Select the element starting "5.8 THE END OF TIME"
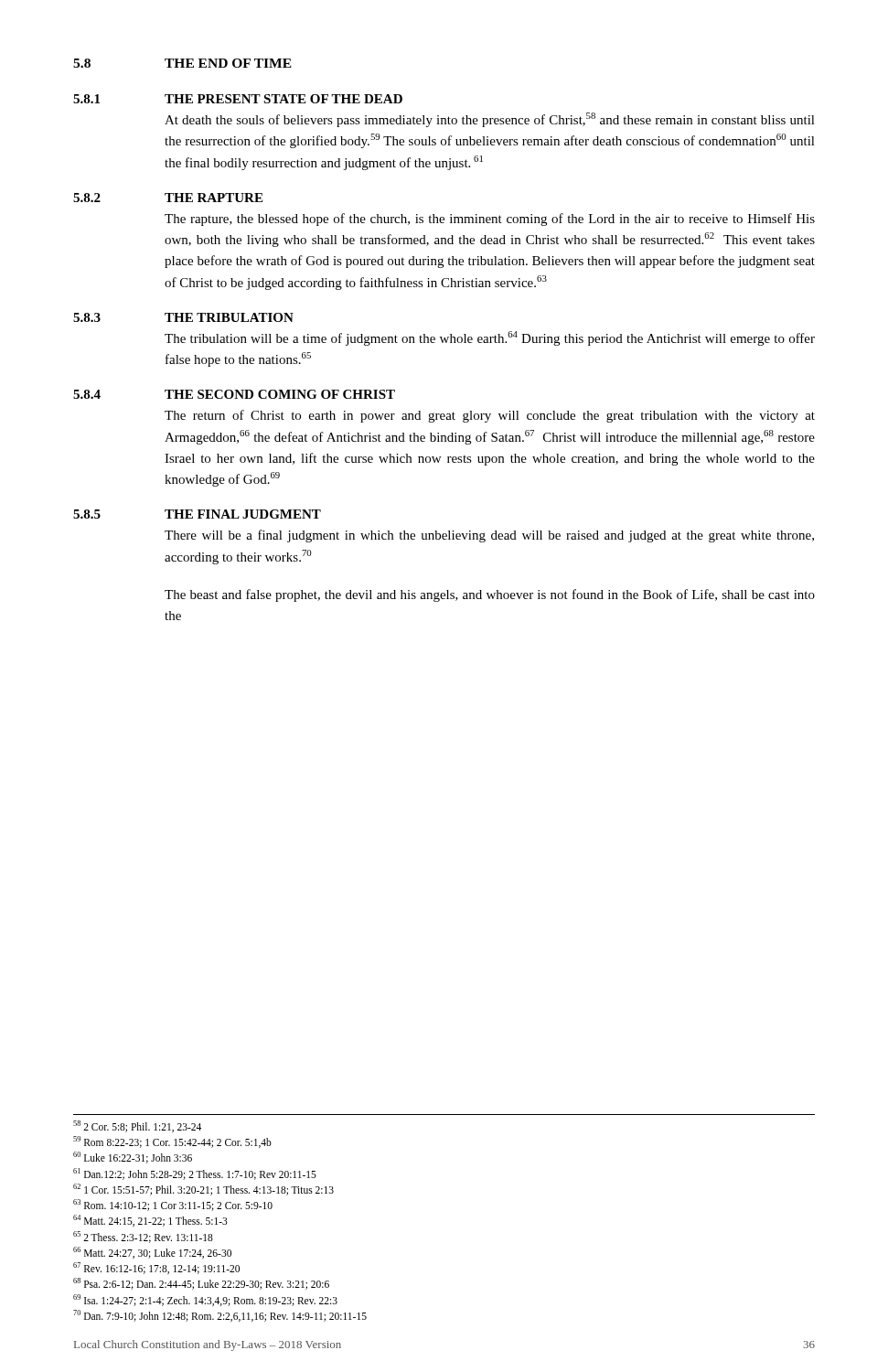The image size is (888, 1372). (182, 63)
